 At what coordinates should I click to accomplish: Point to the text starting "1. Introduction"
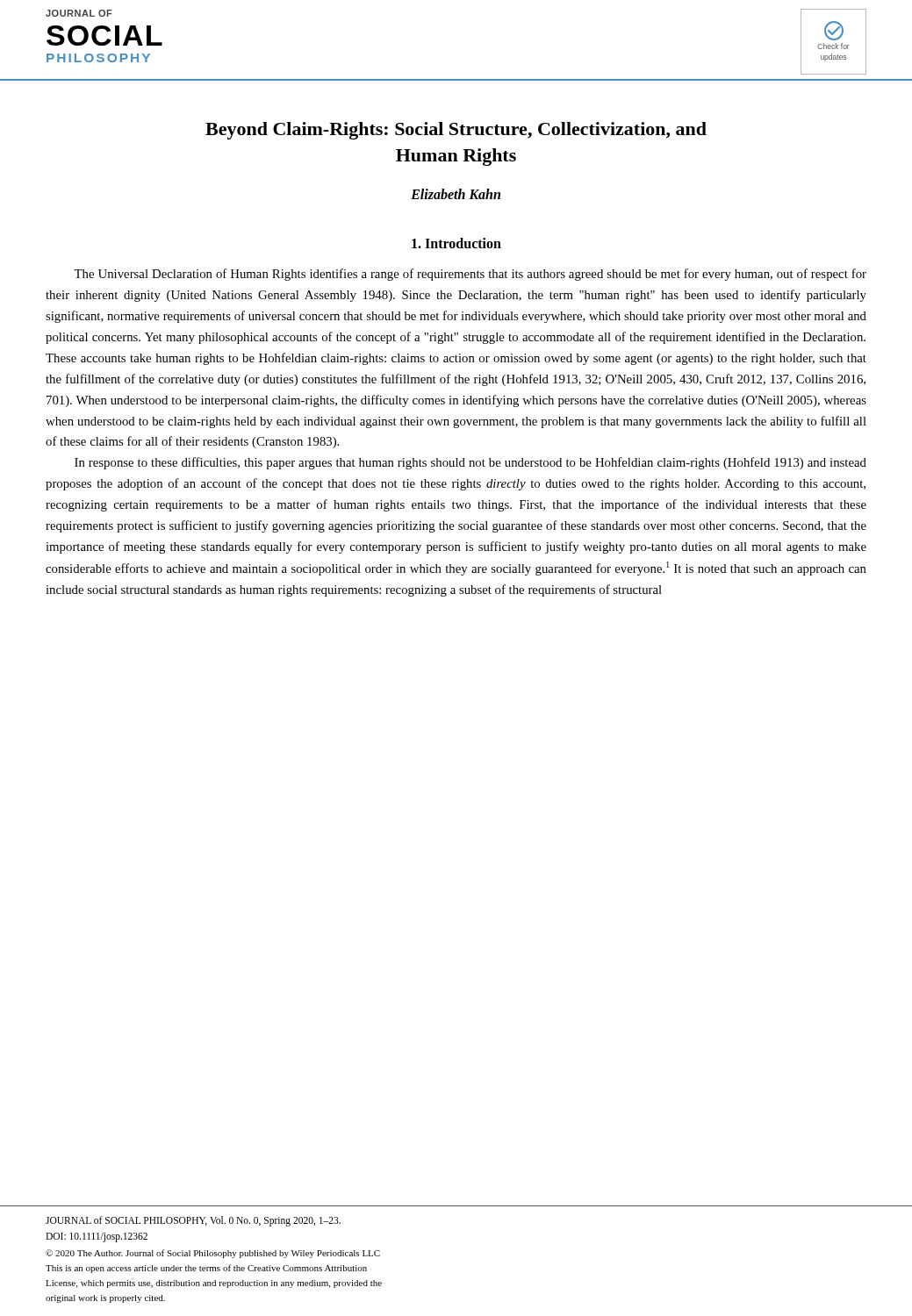pyautogui.click(x=456, y=244)
